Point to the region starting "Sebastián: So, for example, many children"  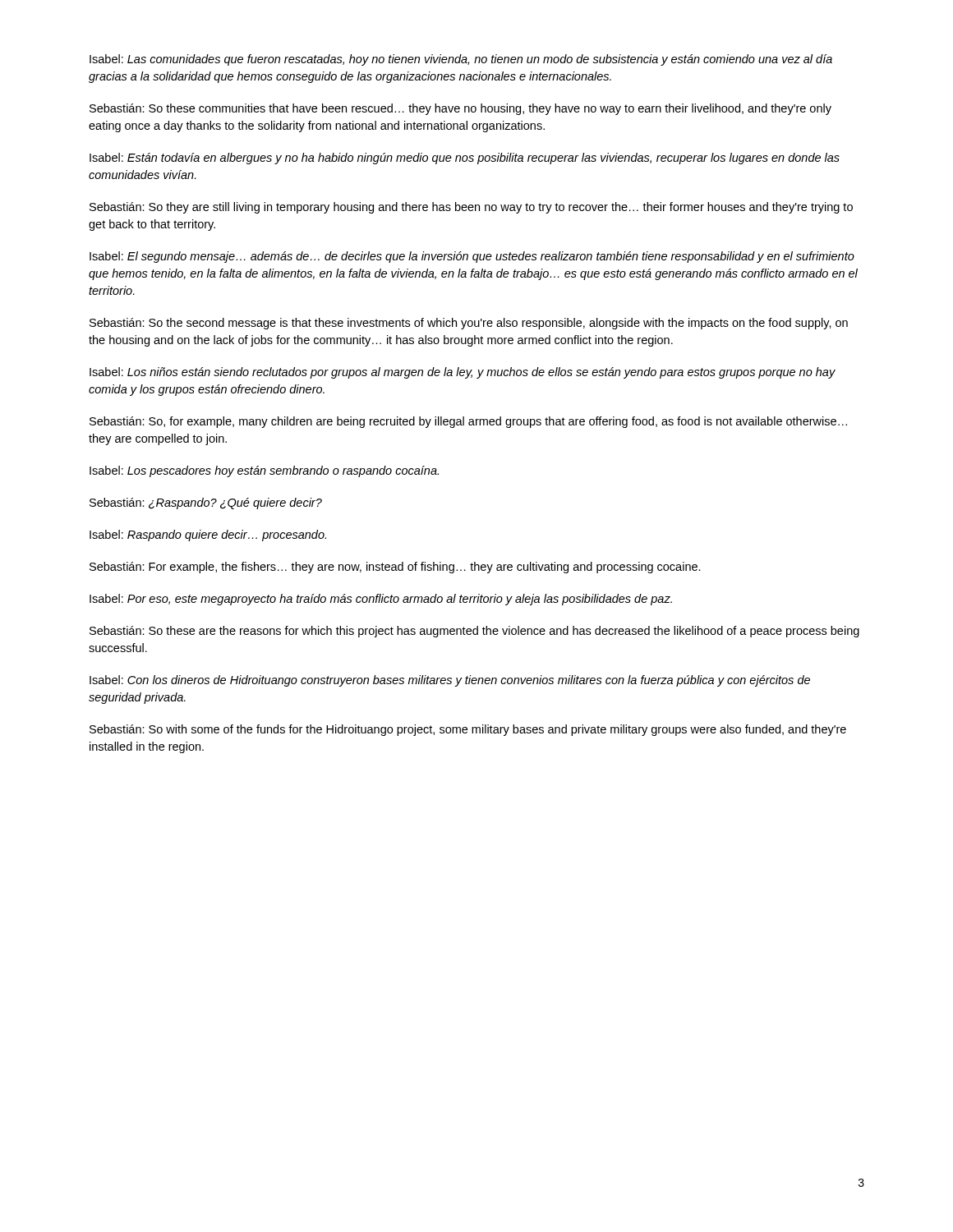[469, 430]
